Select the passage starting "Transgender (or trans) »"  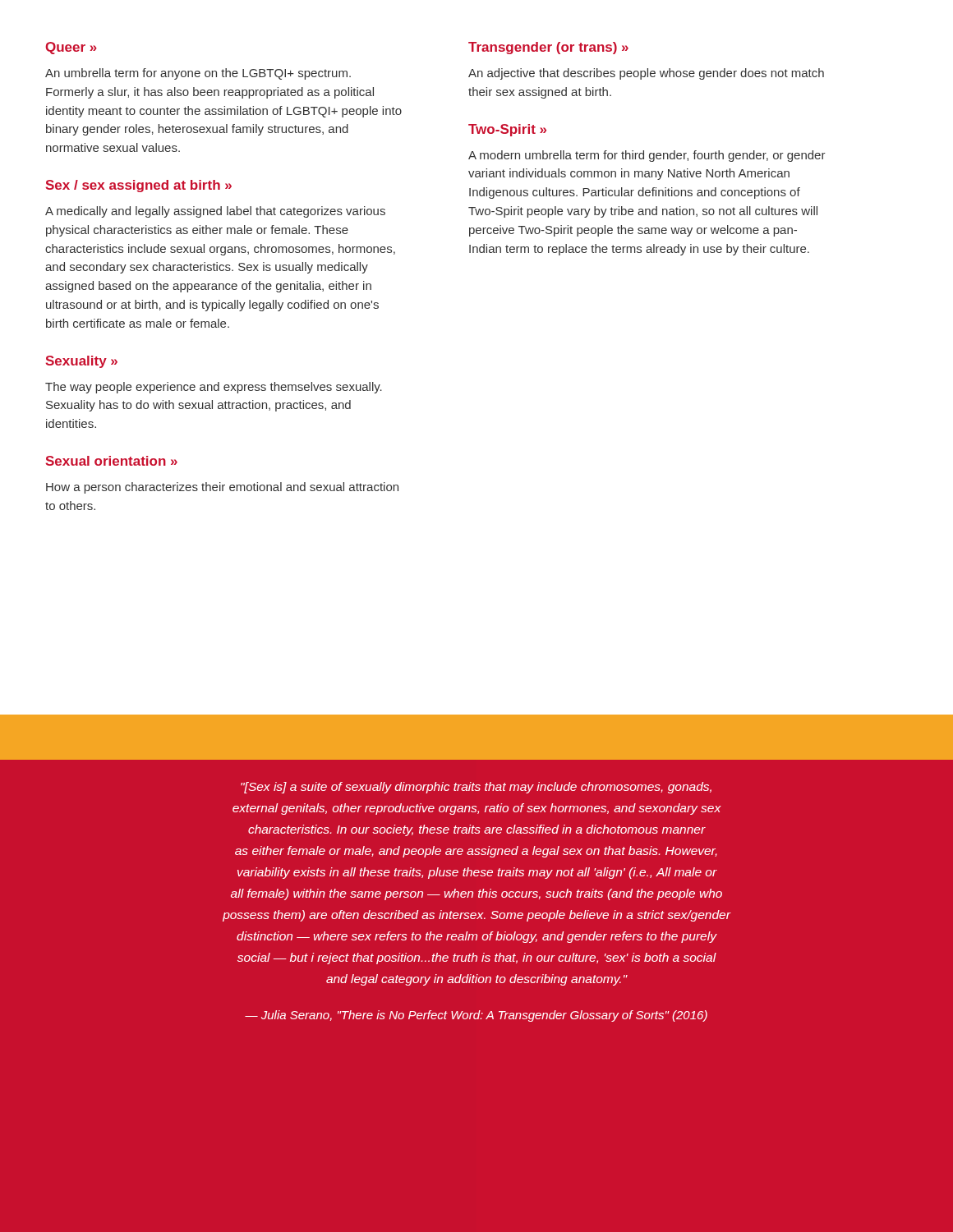(549, 47)
